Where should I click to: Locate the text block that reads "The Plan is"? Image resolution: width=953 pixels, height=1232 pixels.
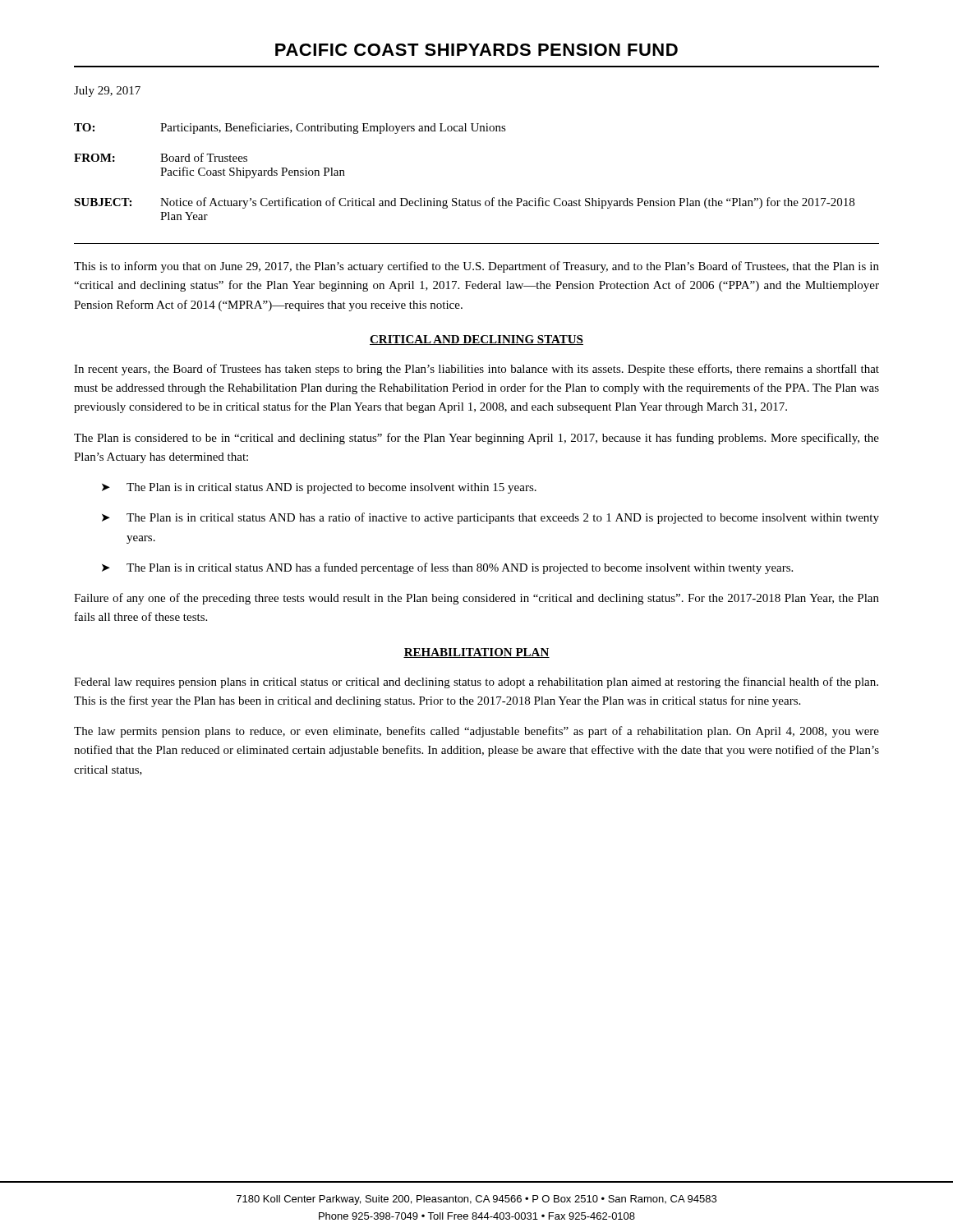[x=476, y=447]
